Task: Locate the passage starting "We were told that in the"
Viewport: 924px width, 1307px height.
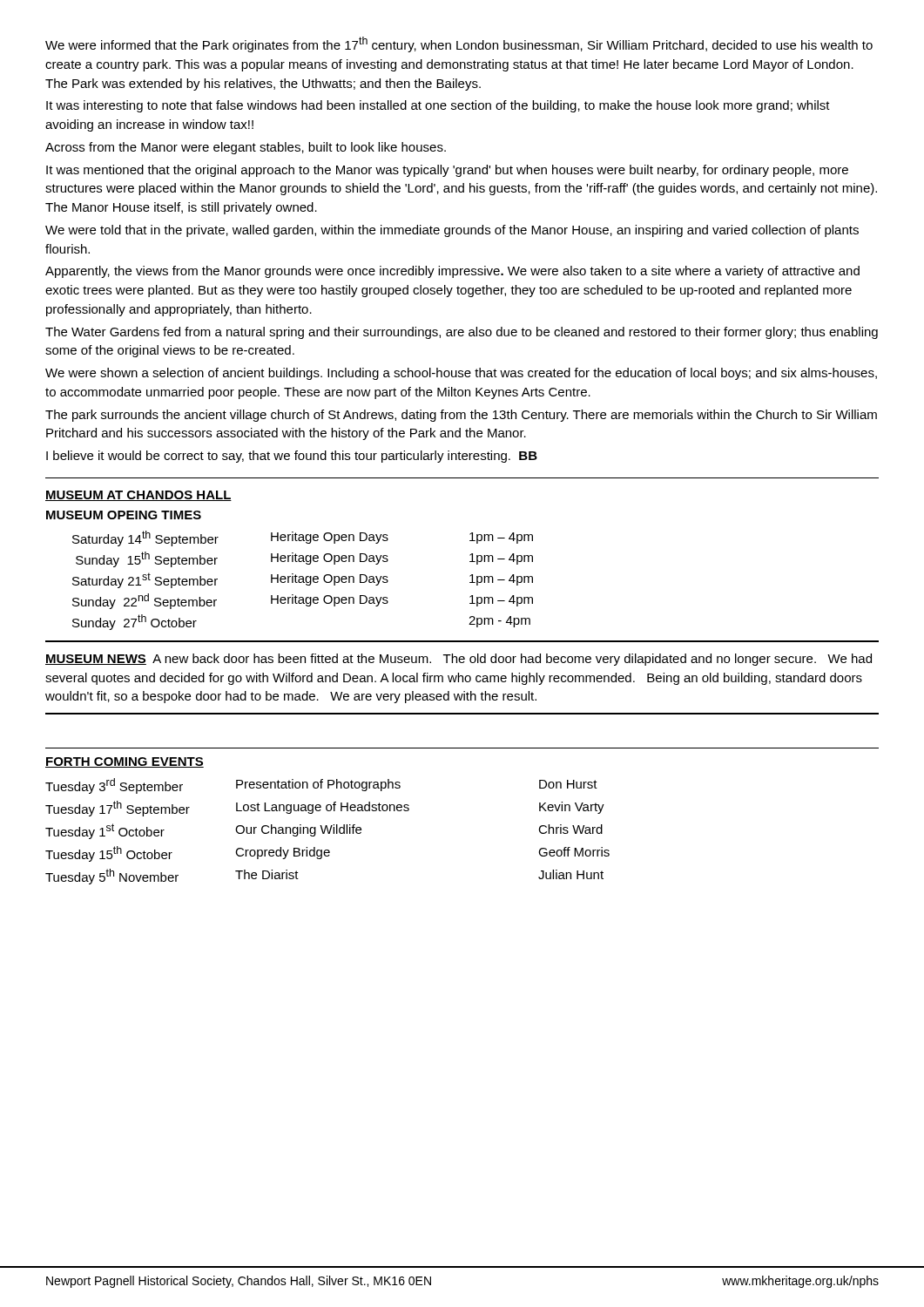Action: click(452, 239)
